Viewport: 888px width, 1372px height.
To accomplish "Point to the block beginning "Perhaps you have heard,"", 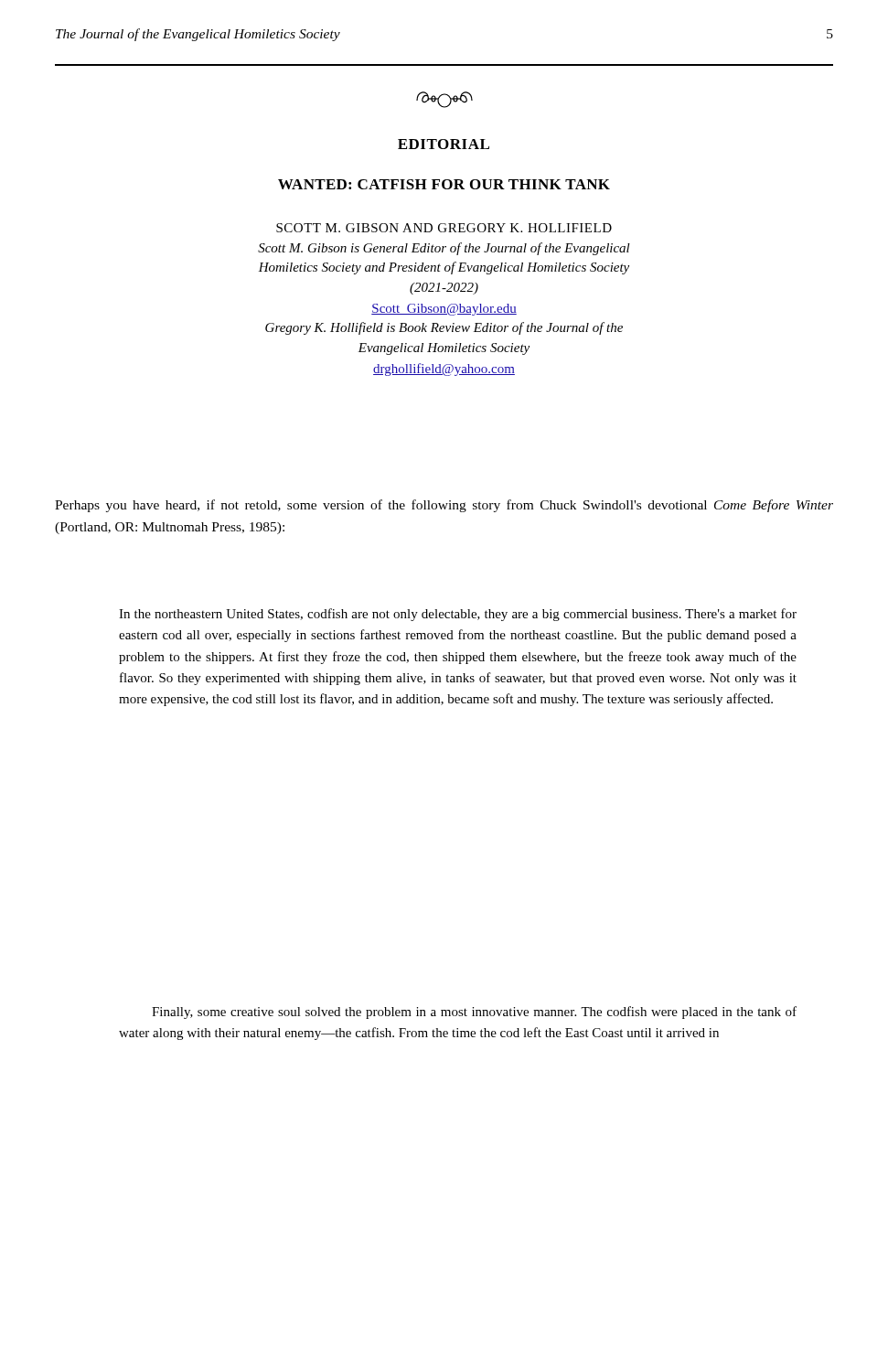I will (444, 515).
